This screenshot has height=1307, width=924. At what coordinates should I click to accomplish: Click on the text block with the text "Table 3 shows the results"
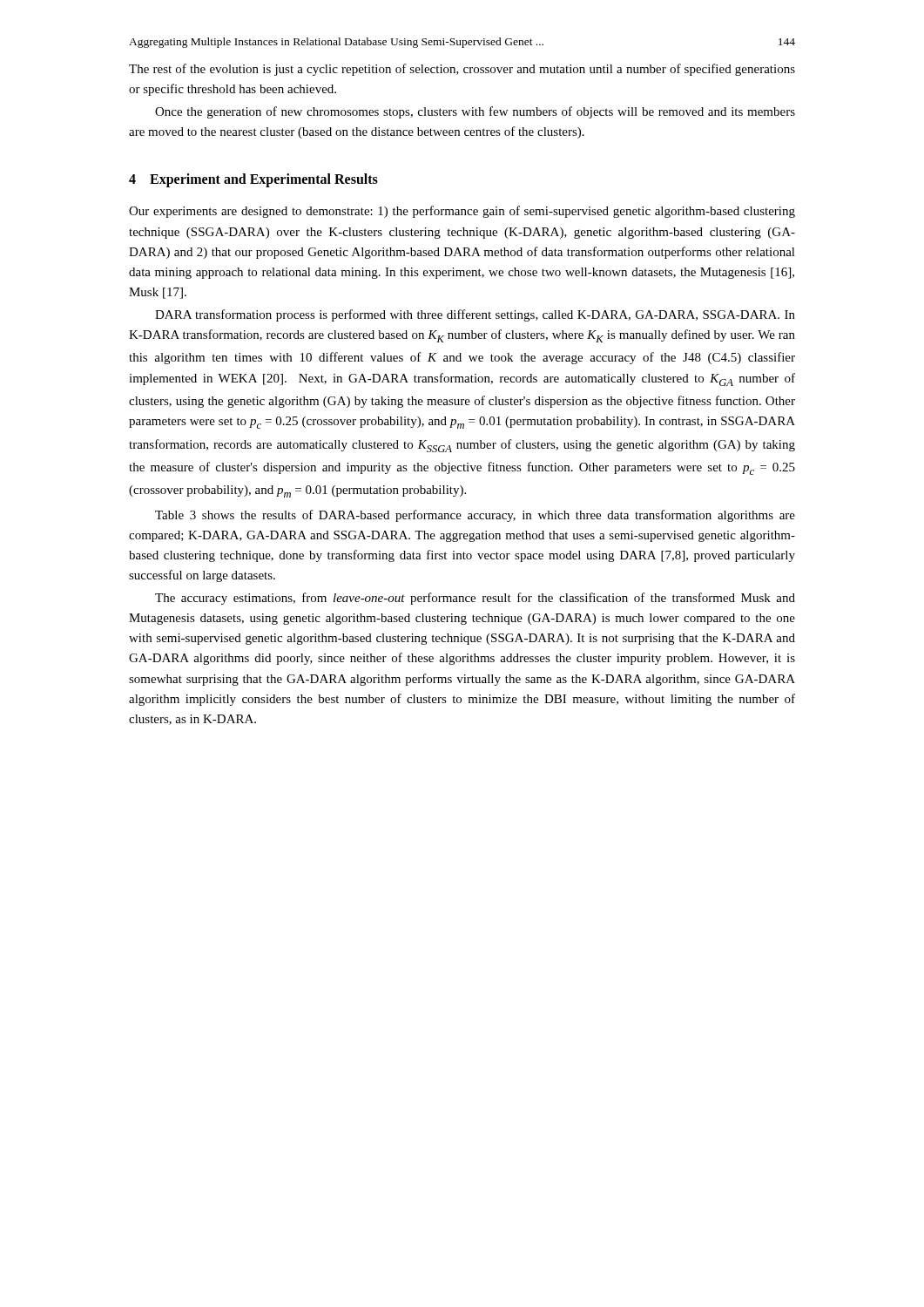(x=462, y=546)
